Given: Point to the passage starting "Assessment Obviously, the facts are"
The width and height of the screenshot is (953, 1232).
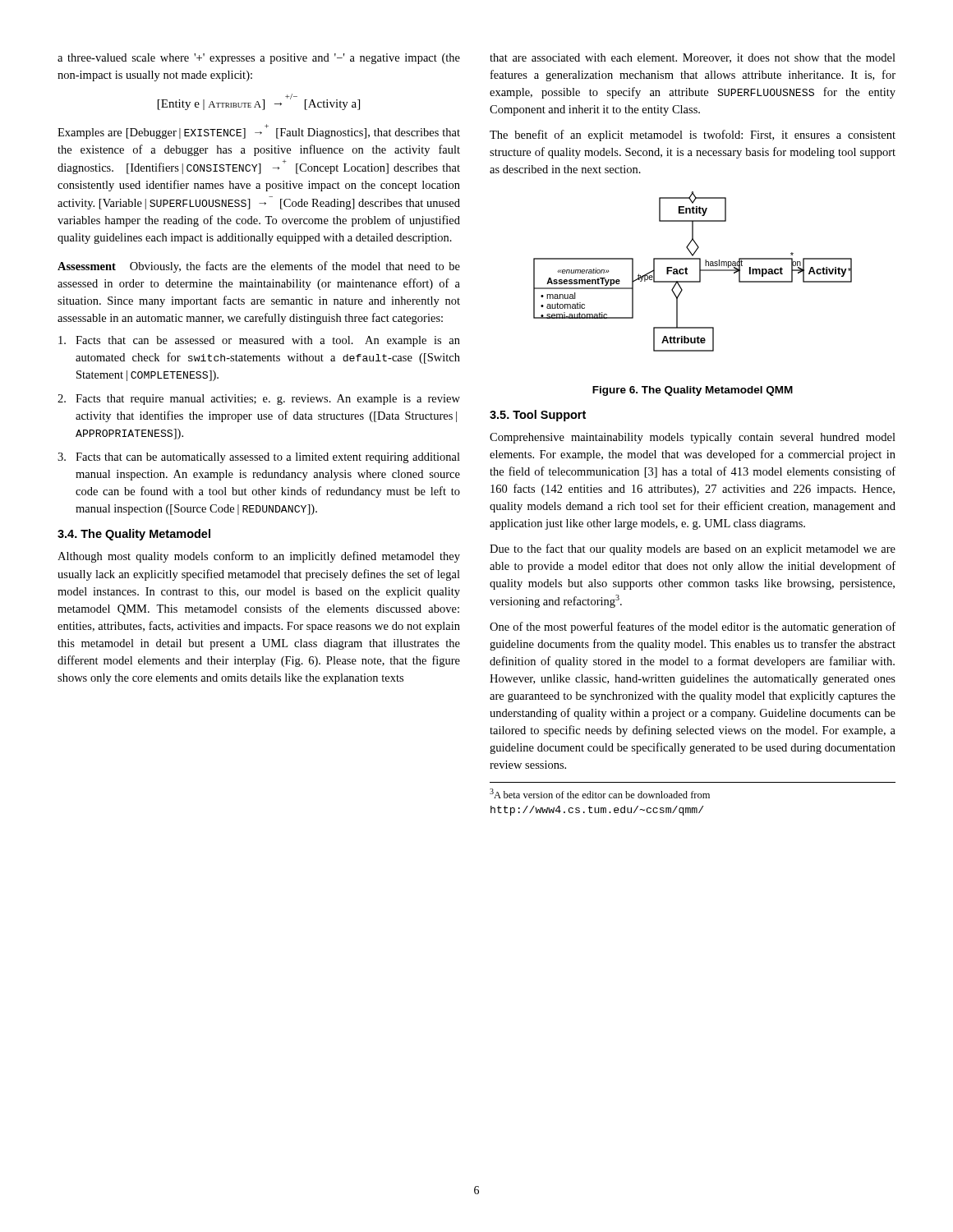Looking at the screenshot, I should tap(259, 292).
